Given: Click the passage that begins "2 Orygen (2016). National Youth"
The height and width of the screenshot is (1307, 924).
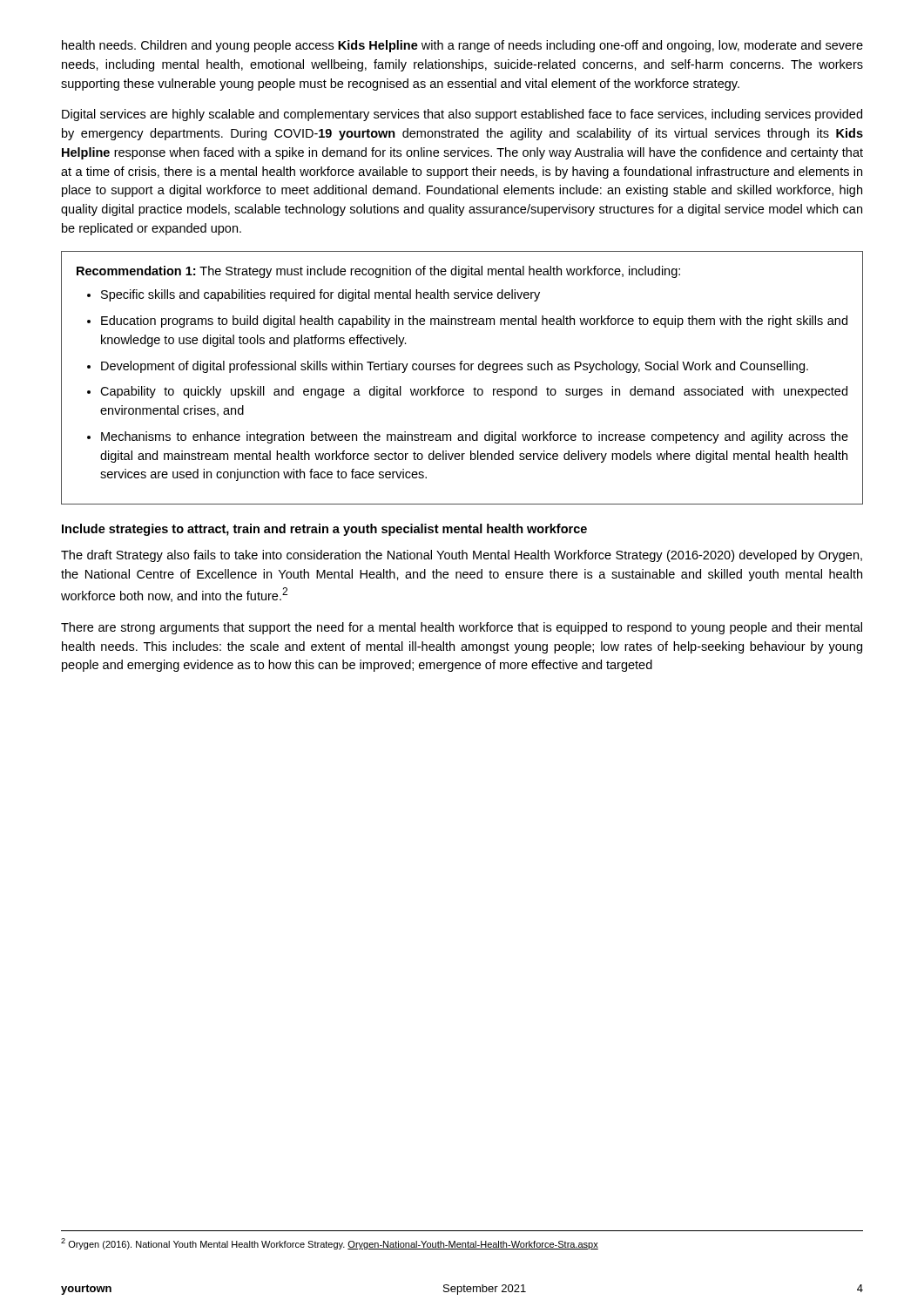Looking at the screenshot, I should click(x=462, y=1243).
